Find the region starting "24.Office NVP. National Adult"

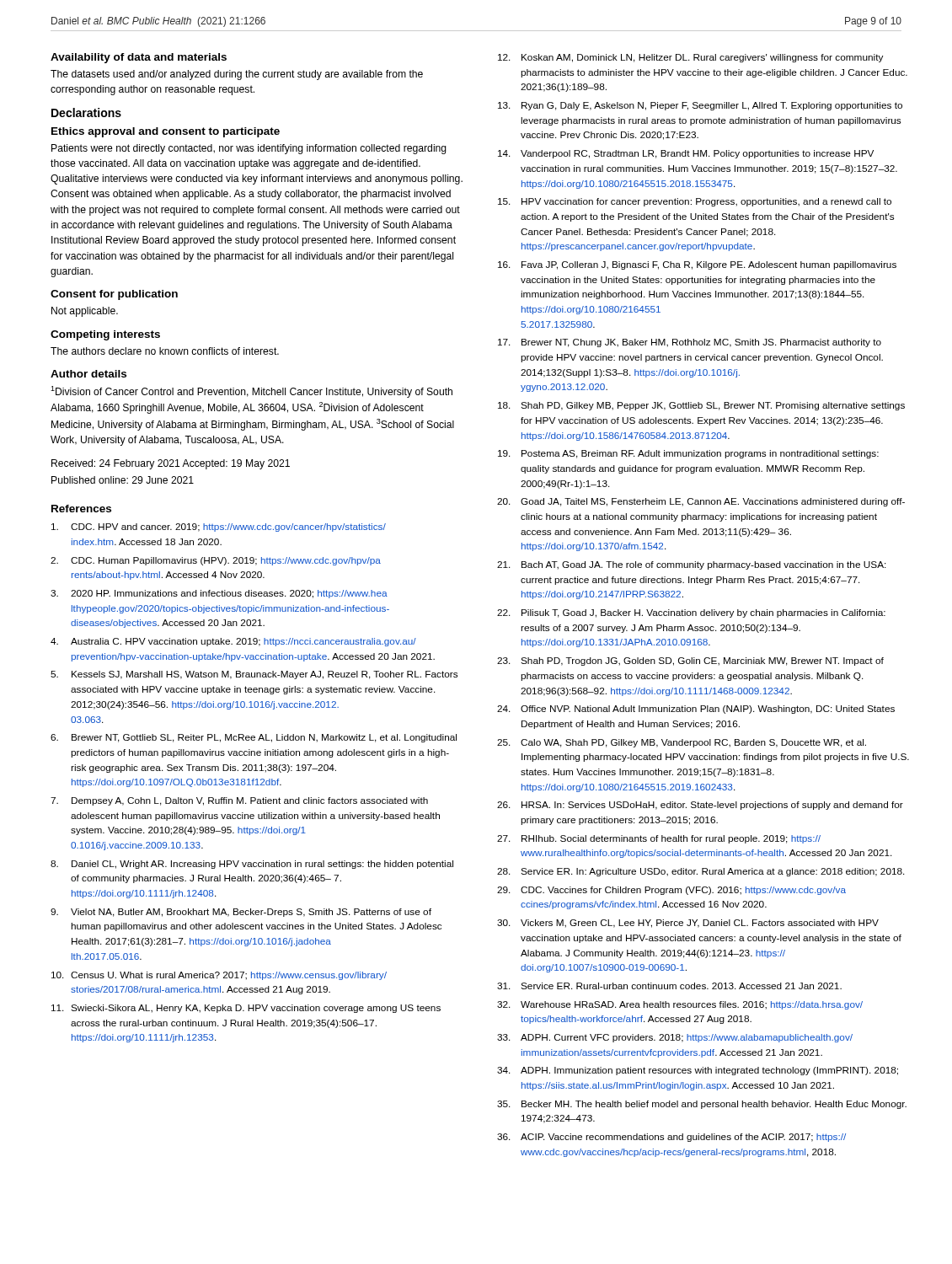[703, 717]
